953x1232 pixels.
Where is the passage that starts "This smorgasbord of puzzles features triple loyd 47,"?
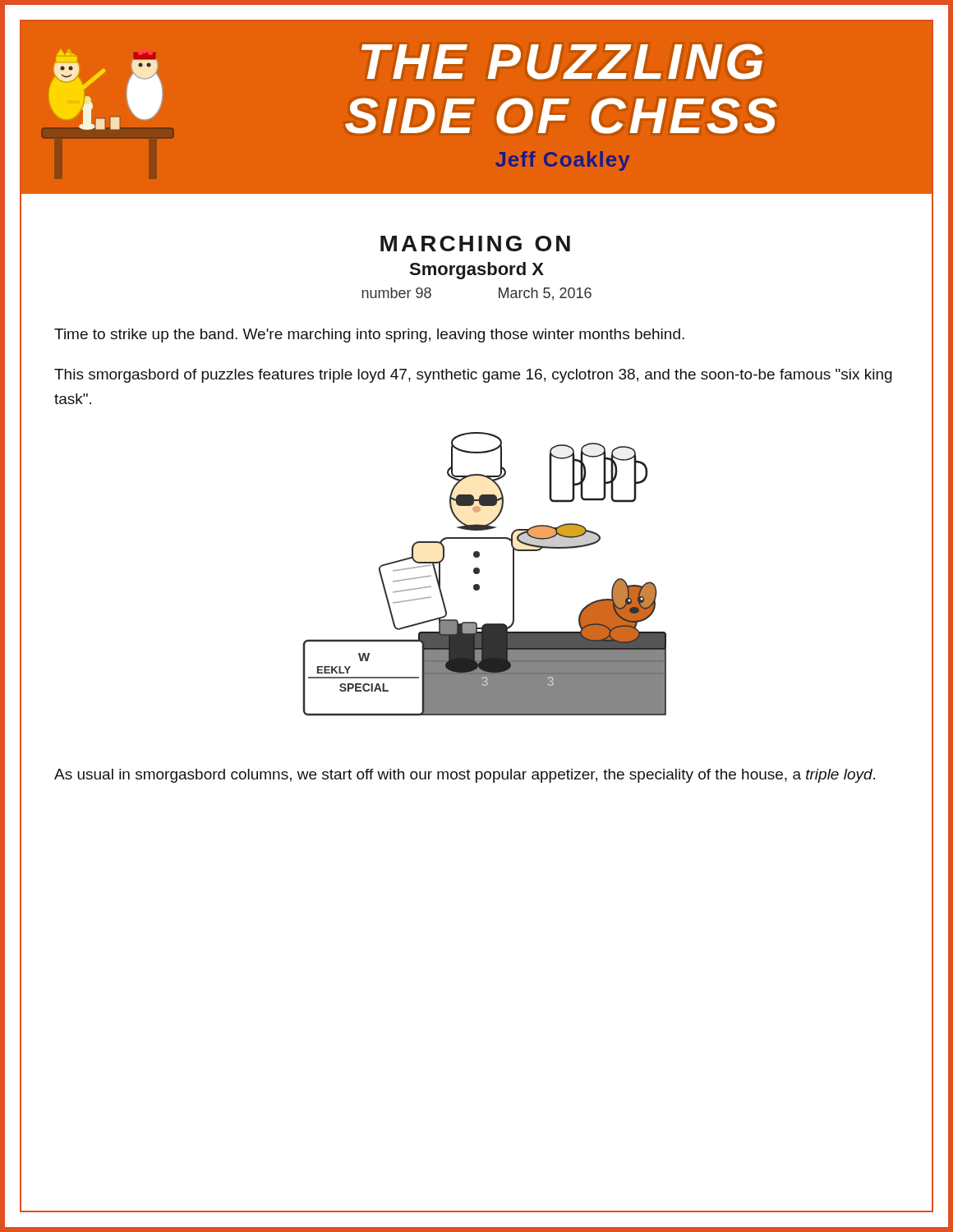tap(473, 387)
